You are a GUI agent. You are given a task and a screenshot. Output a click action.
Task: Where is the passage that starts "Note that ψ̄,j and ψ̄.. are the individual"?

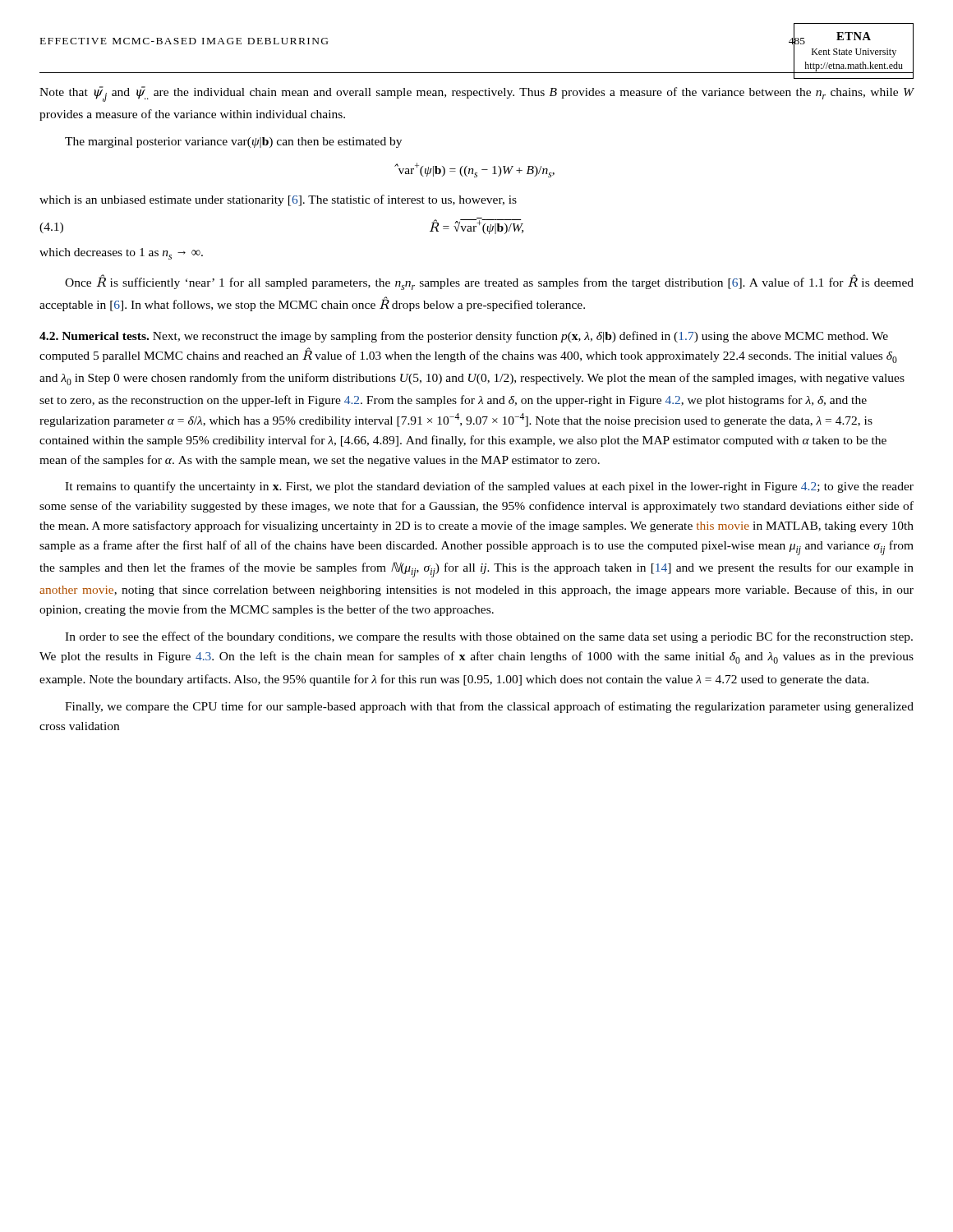(476, 103)
